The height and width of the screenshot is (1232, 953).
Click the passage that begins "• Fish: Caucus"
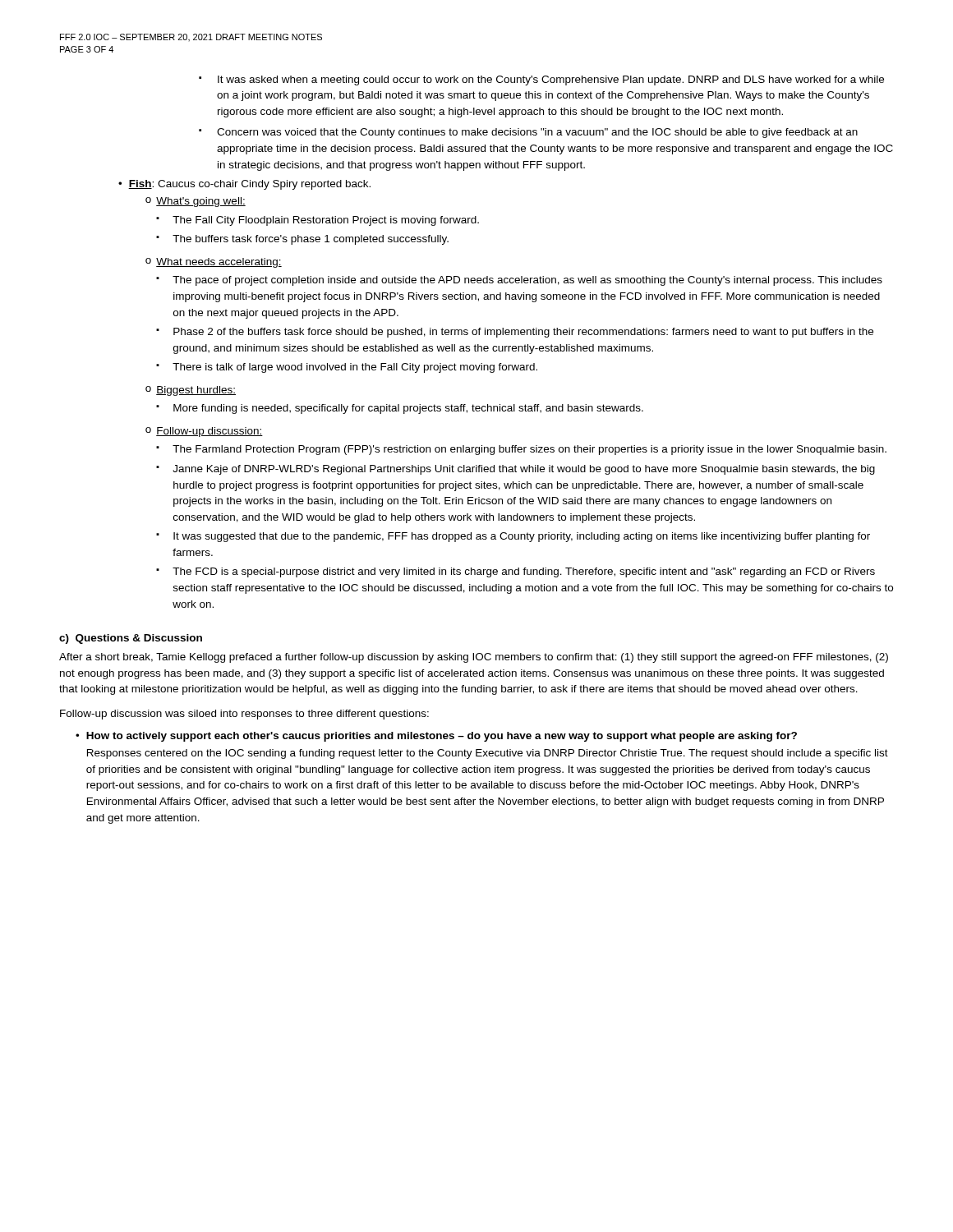506,398
